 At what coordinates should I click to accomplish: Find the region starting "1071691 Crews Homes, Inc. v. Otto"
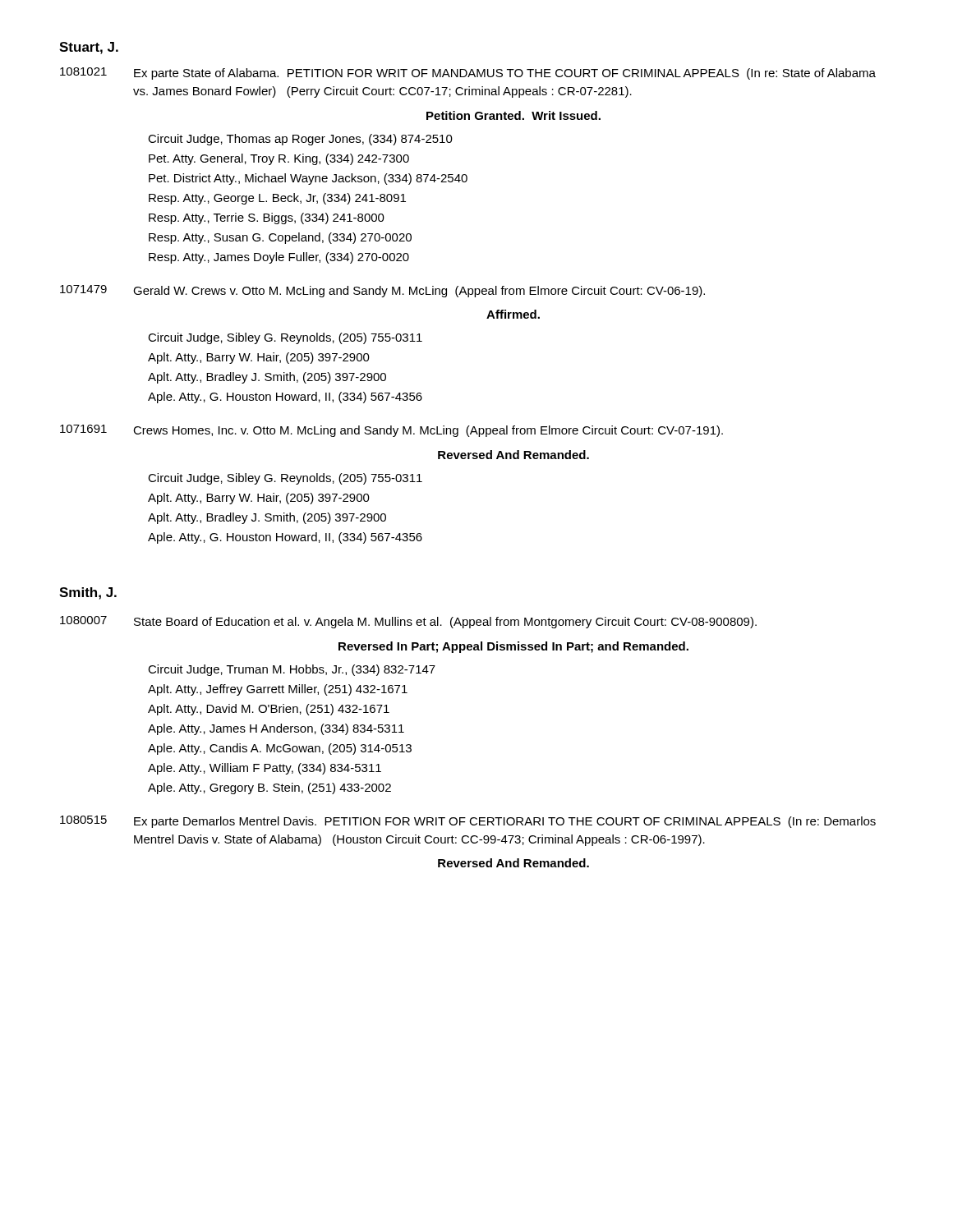tap(391, 431)
